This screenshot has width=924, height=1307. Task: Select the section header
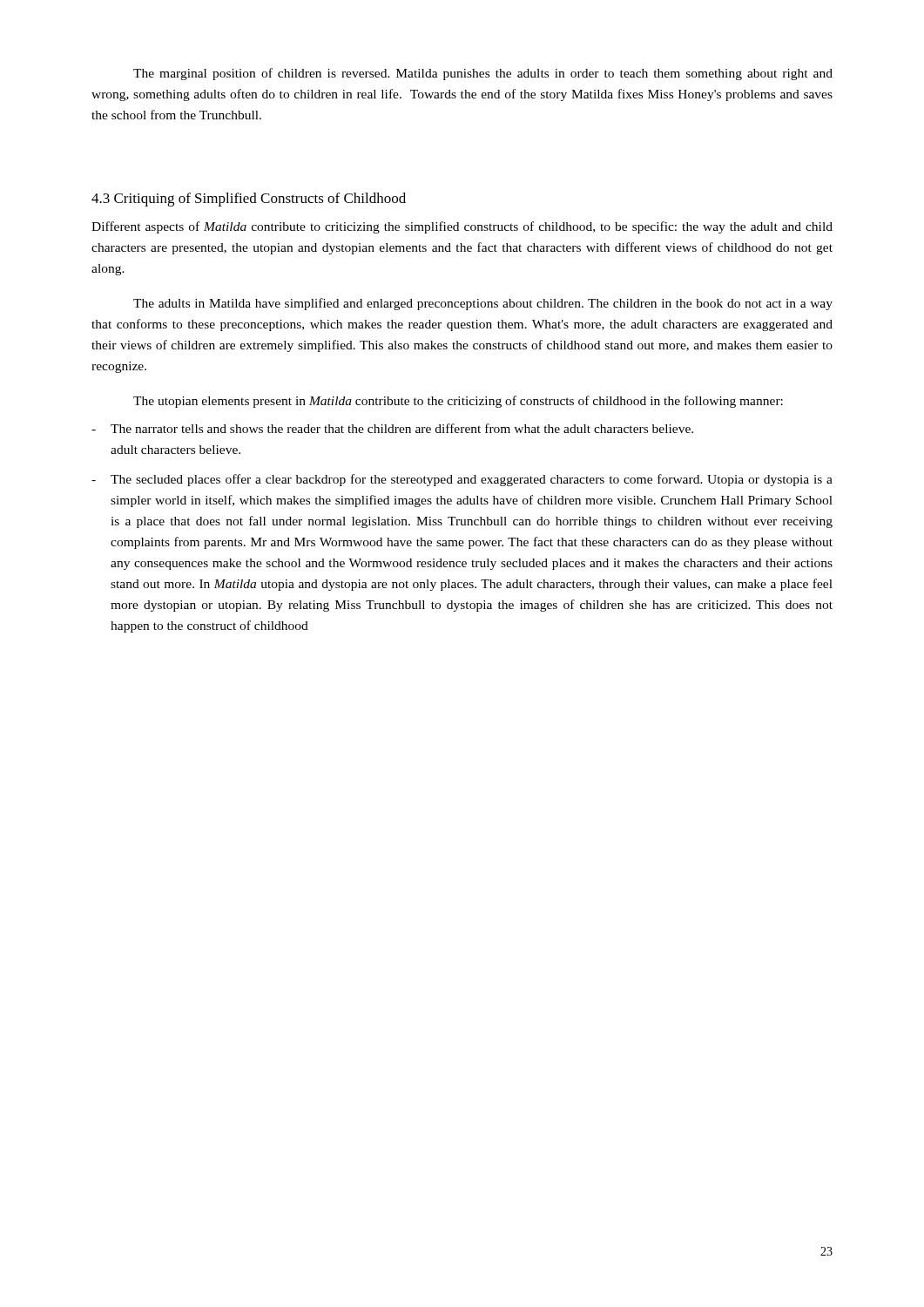tap(249, 198)
